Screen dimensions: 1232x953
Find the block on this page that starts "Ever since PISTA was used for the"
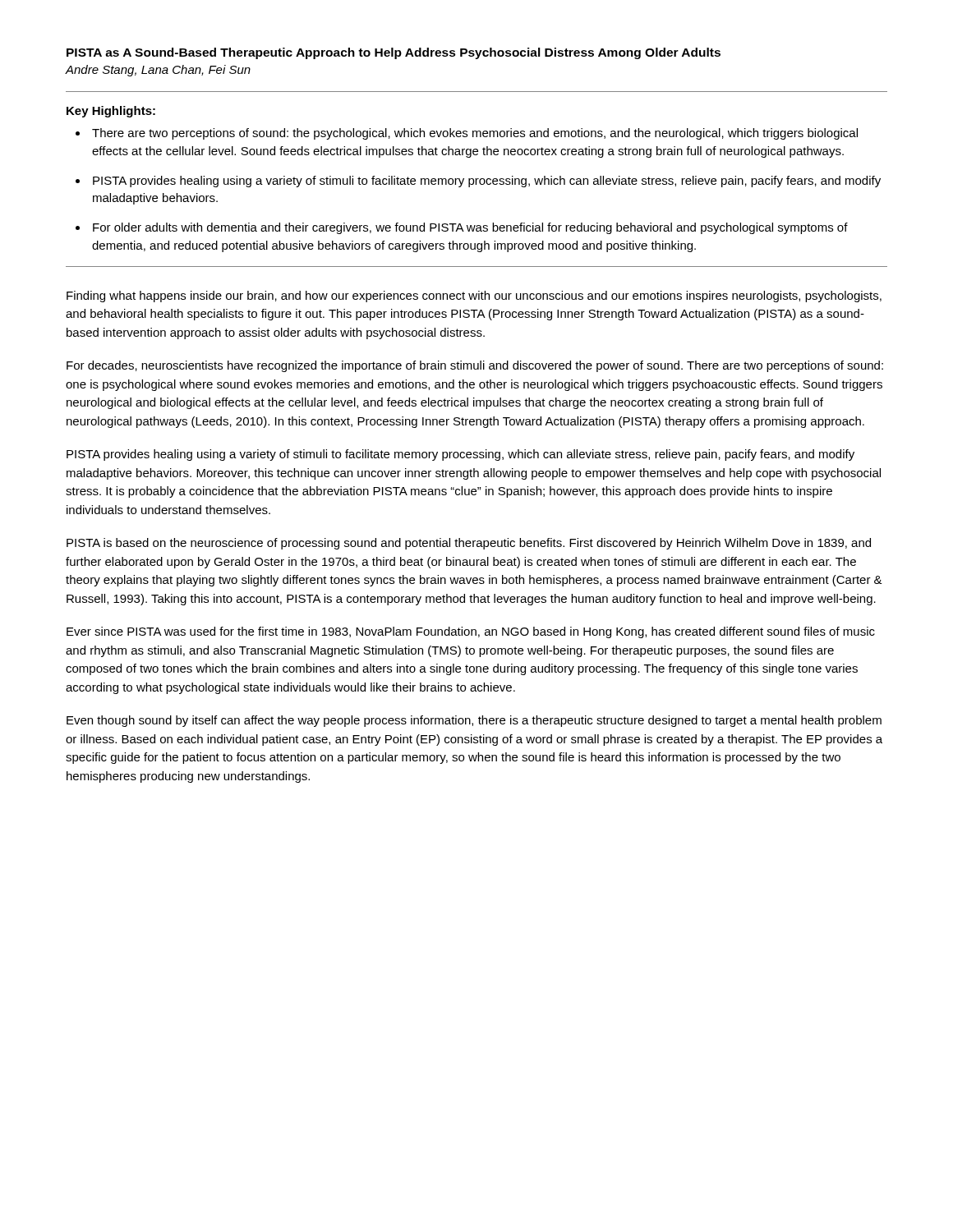point(476,660)
